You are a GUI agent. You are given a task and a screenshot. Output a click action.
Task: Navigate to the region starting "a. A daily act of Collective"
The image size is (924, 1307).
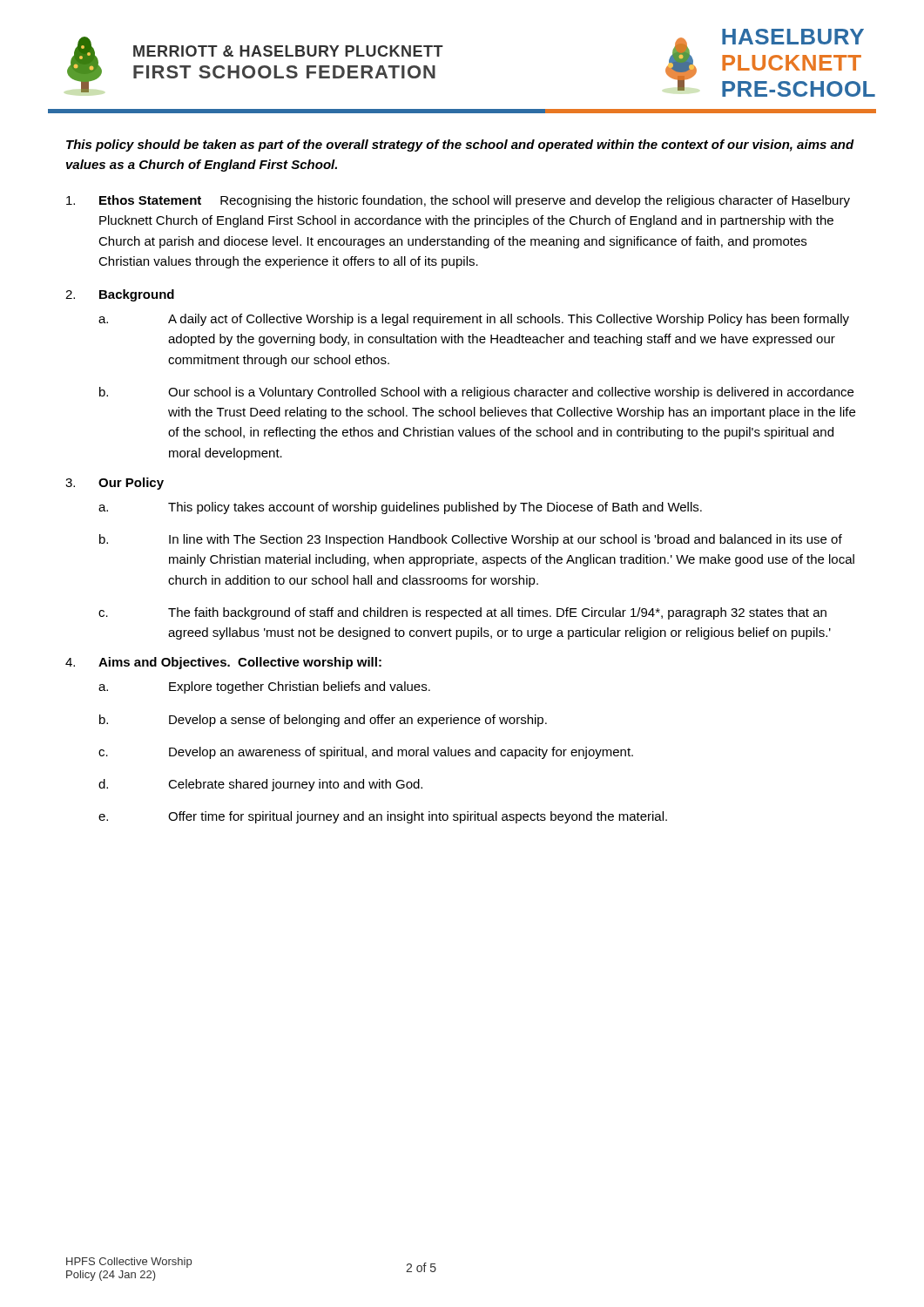(x=479, y=339)
